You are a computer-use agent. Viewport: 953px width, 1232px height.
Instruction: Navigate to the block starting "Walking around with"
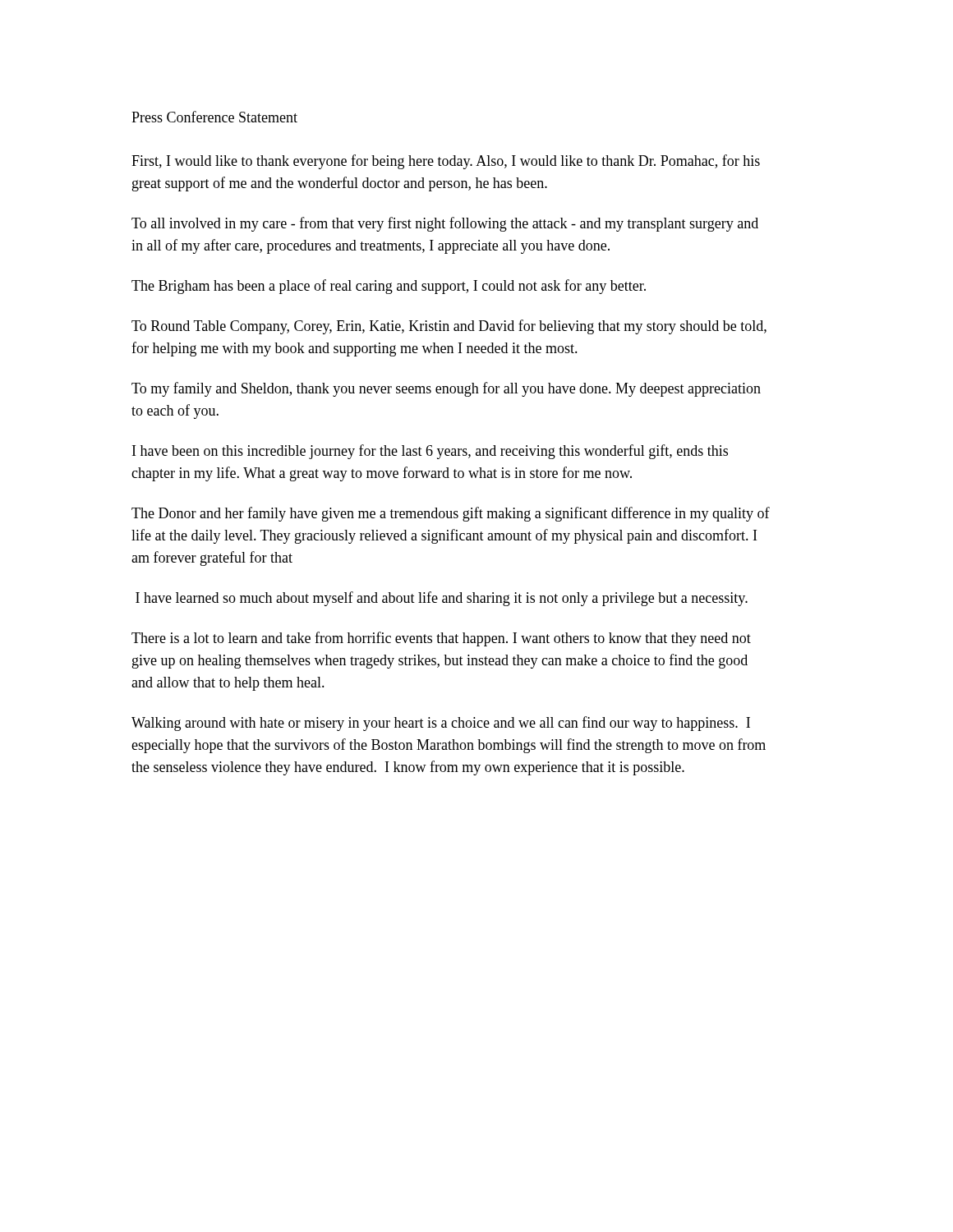point(449,745)
